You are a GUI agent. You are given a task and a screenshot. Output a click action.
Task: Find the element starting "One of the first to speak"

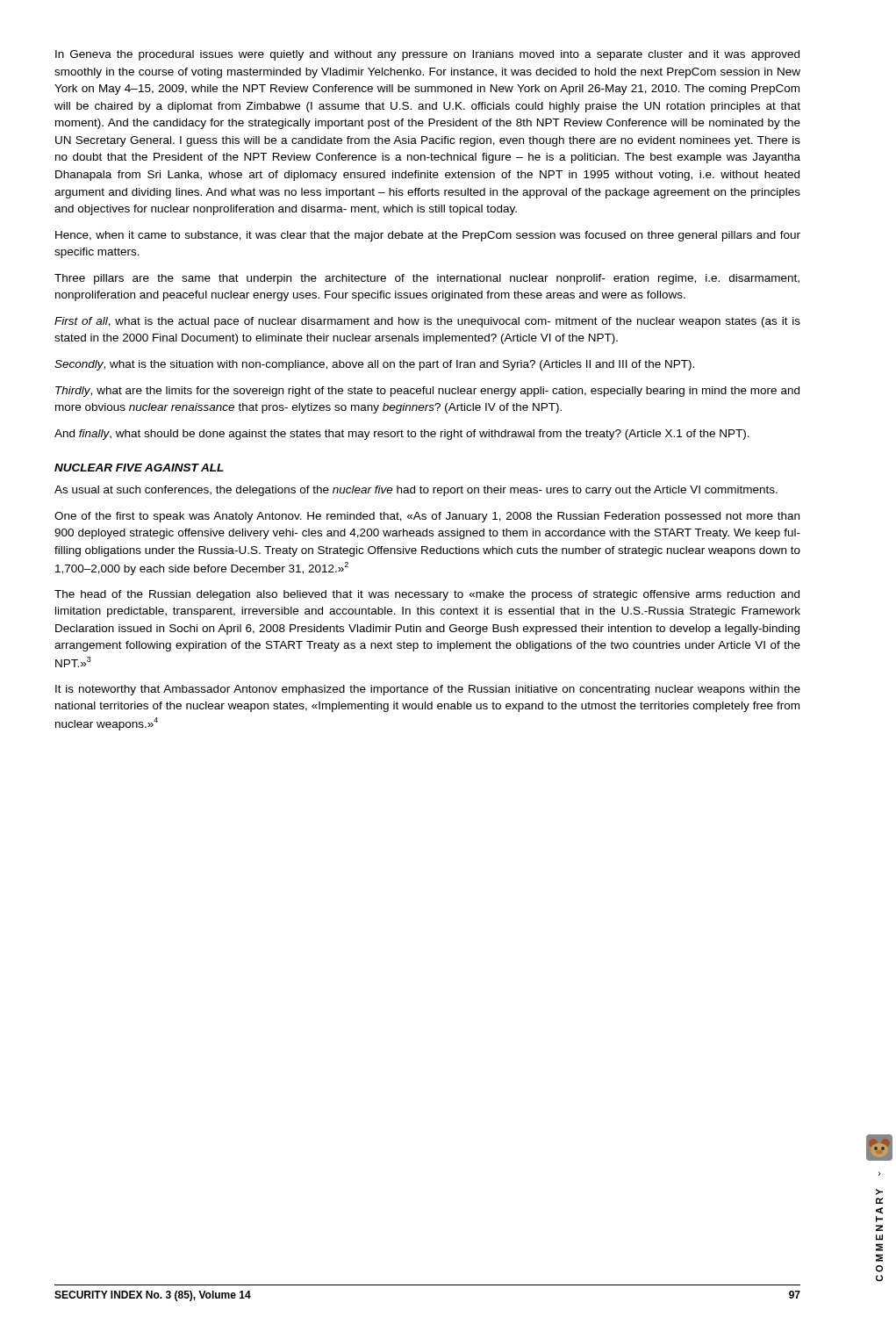click(427, 542)
